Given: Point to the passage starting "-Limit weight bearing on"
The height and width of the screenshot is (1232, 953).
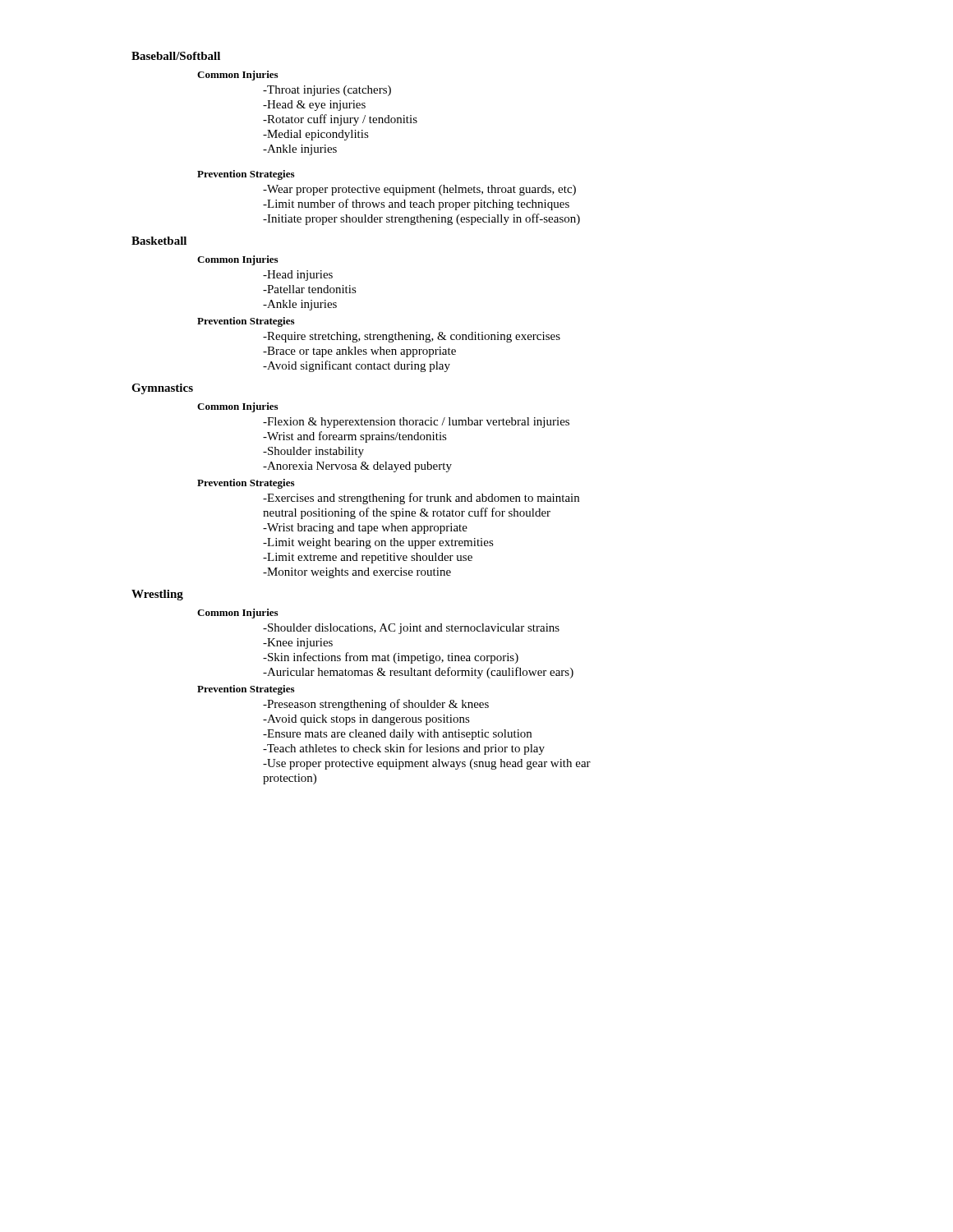Looking at the screenshot, I should point(378,542).
